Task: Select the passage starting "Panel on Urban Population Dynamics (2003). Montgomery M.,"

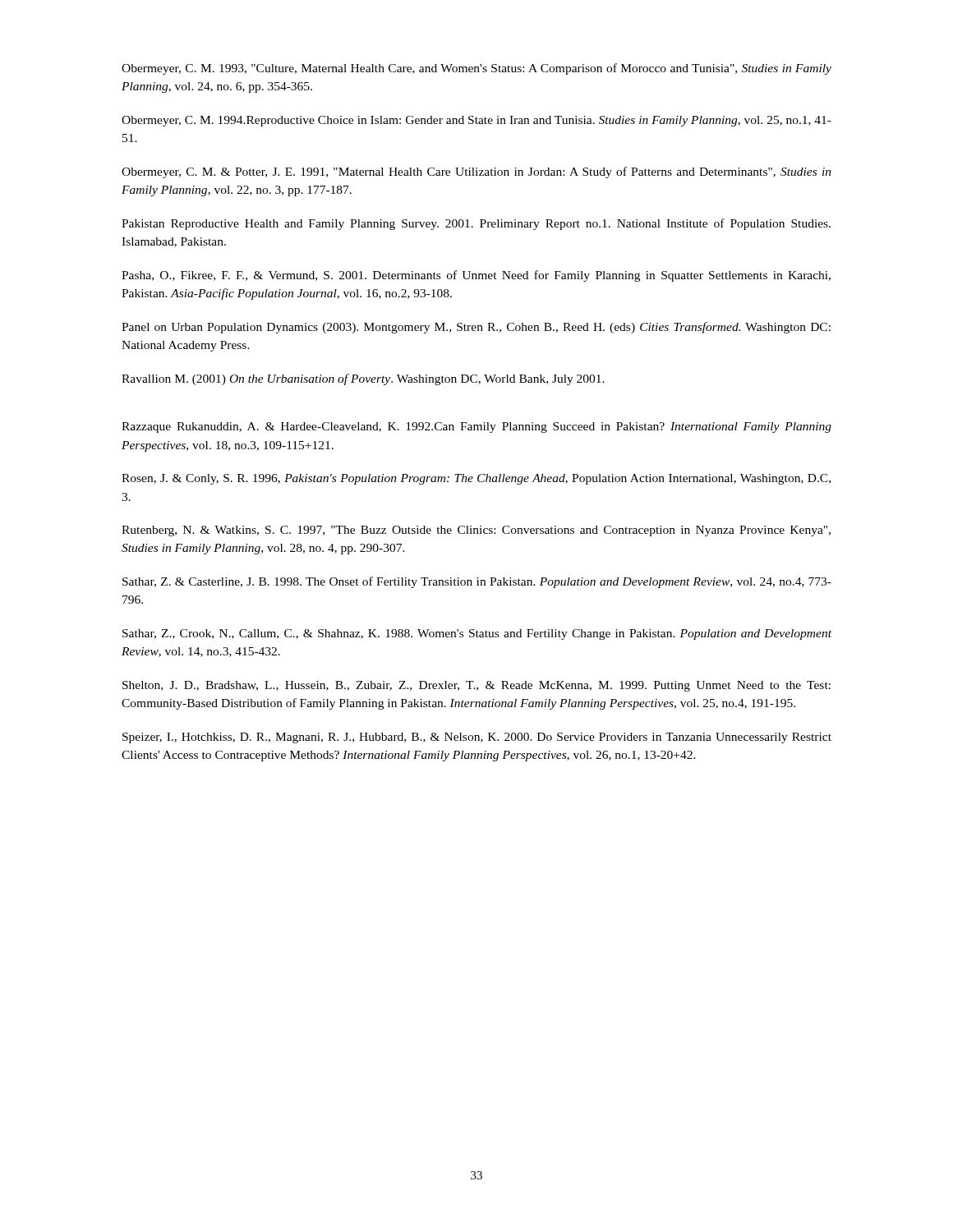Action: coord(476,335)
